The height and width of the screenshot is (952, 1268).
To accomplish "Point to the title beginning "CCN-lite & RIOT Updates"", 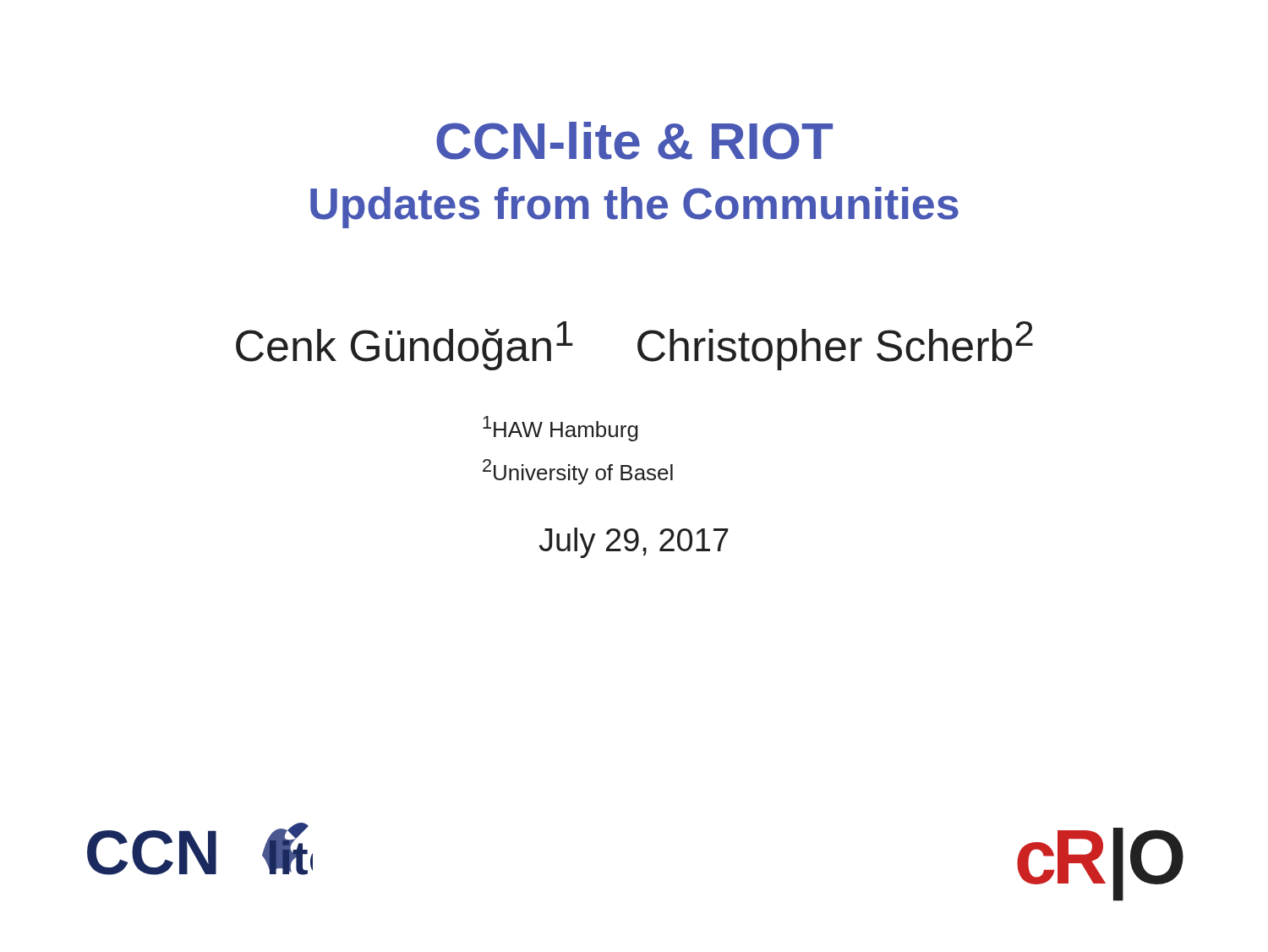I will click(634, 170).
